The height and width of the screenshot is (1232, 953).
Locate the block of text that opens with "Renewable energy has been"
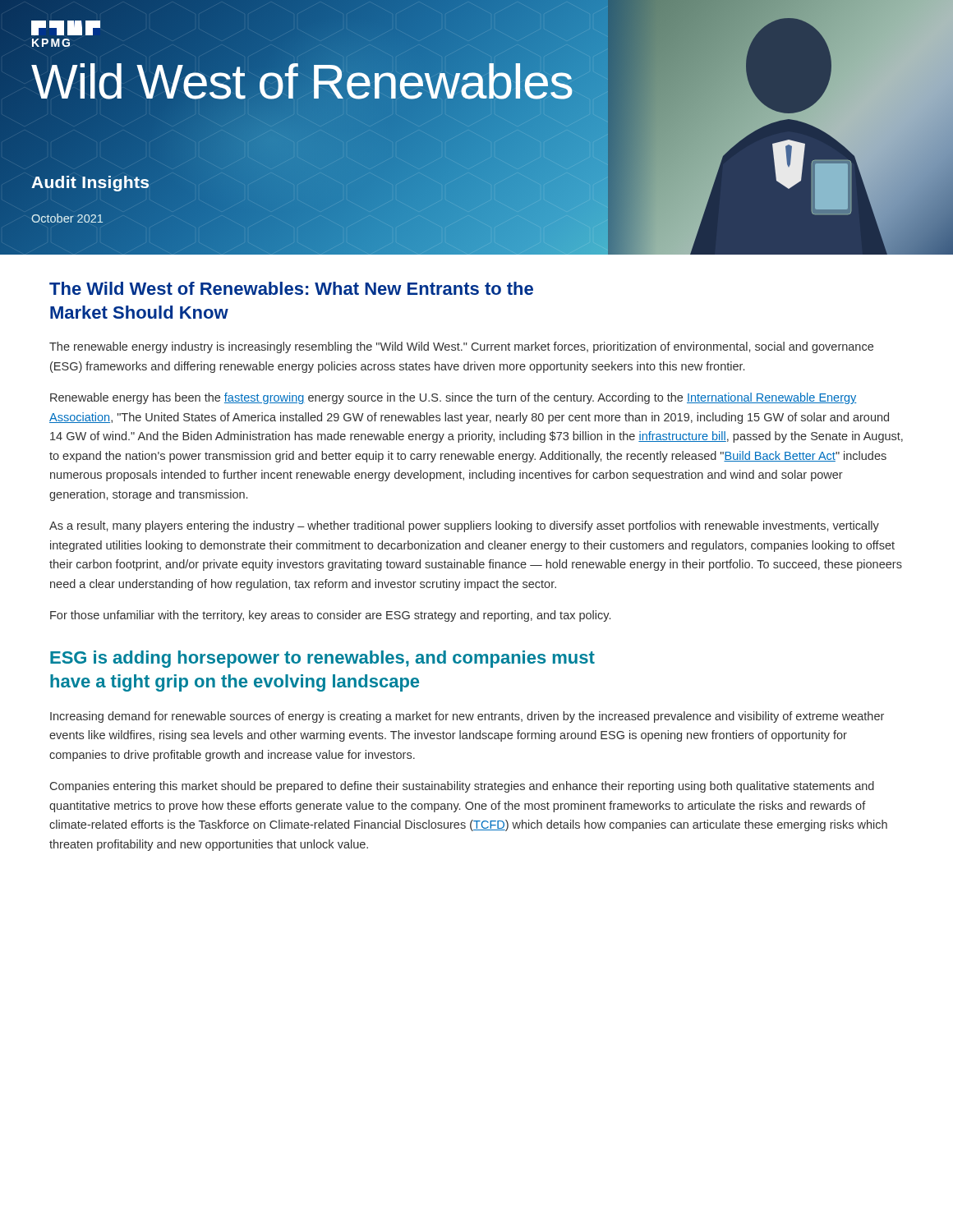click(476, 446)
